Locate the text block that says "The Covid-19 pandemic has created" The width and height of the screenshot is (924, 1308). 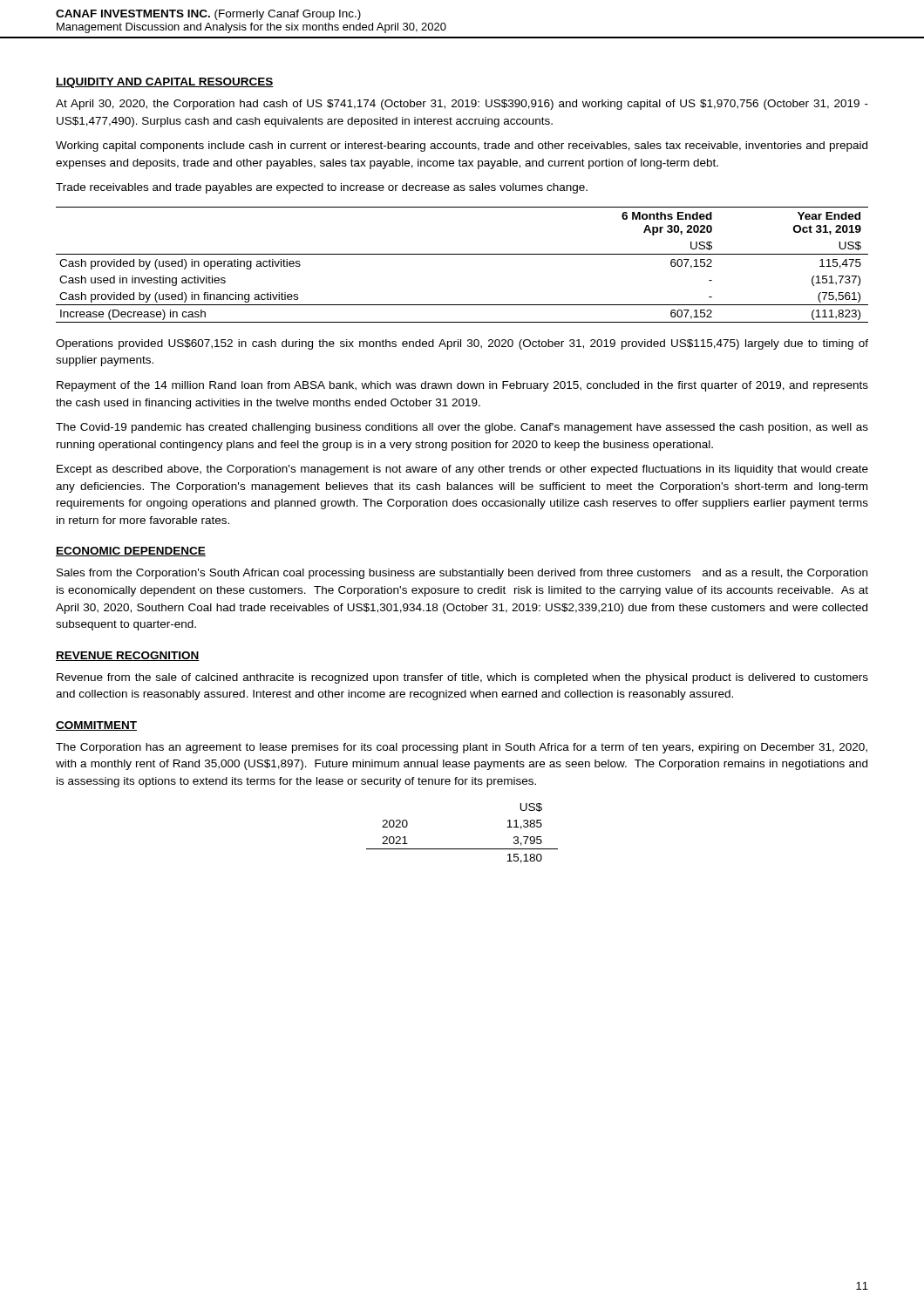(462, 435)
